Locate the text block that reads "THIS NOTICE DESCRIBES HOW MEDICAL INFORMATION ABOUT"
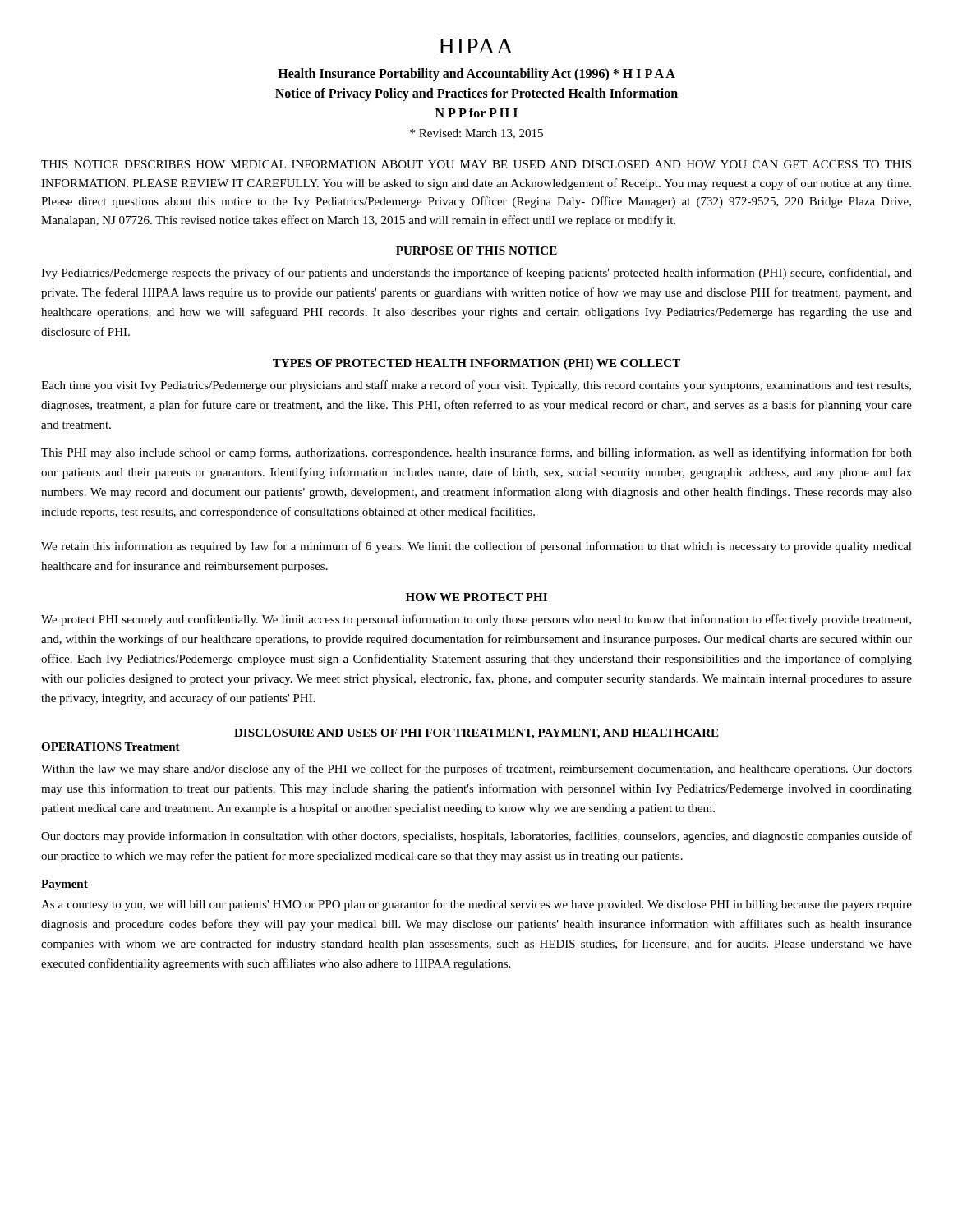Viewport: 953px width, 1232px height. click(x=476, y=192)
